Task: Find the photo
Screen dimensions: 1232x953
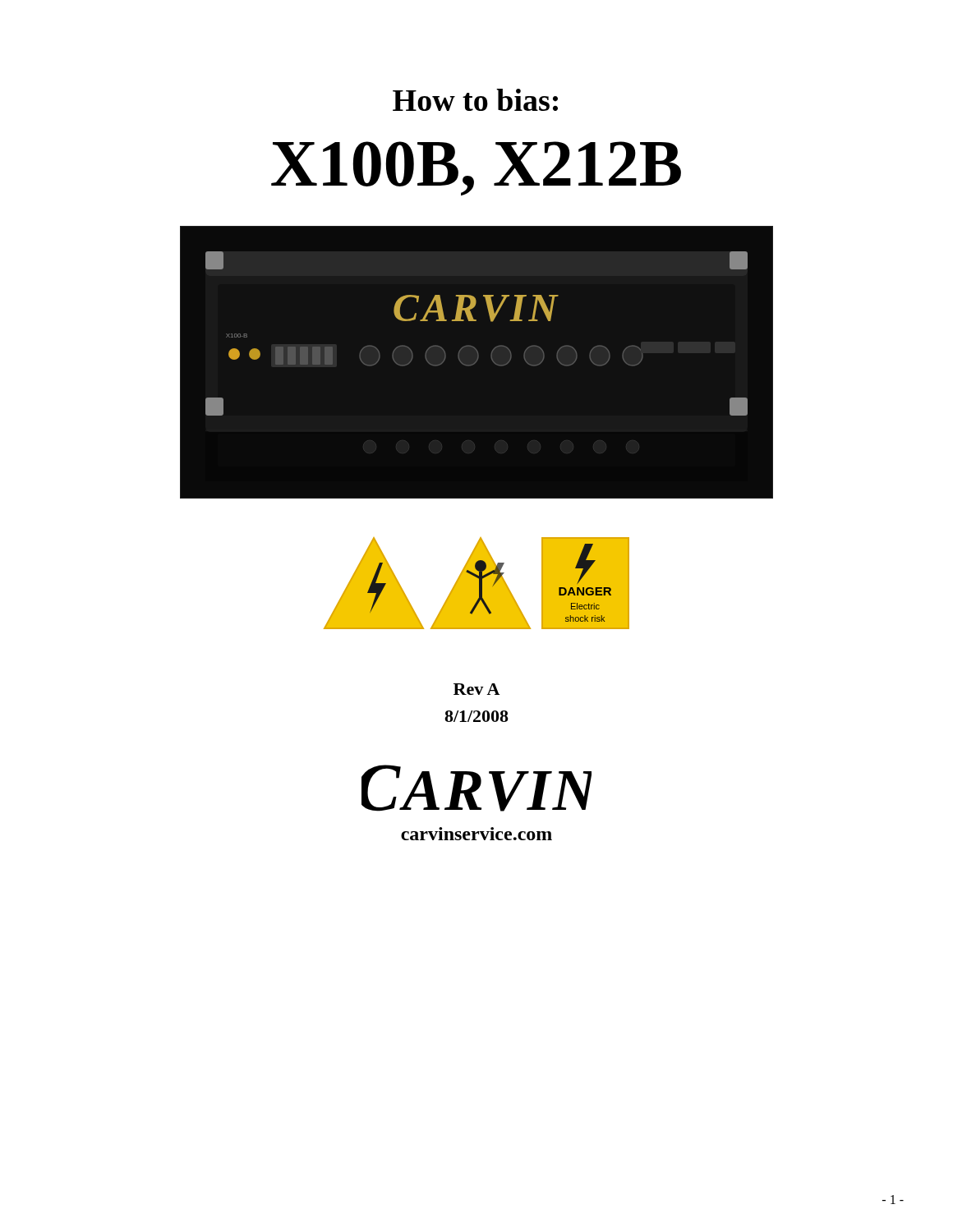Action: tap(476, 362)
